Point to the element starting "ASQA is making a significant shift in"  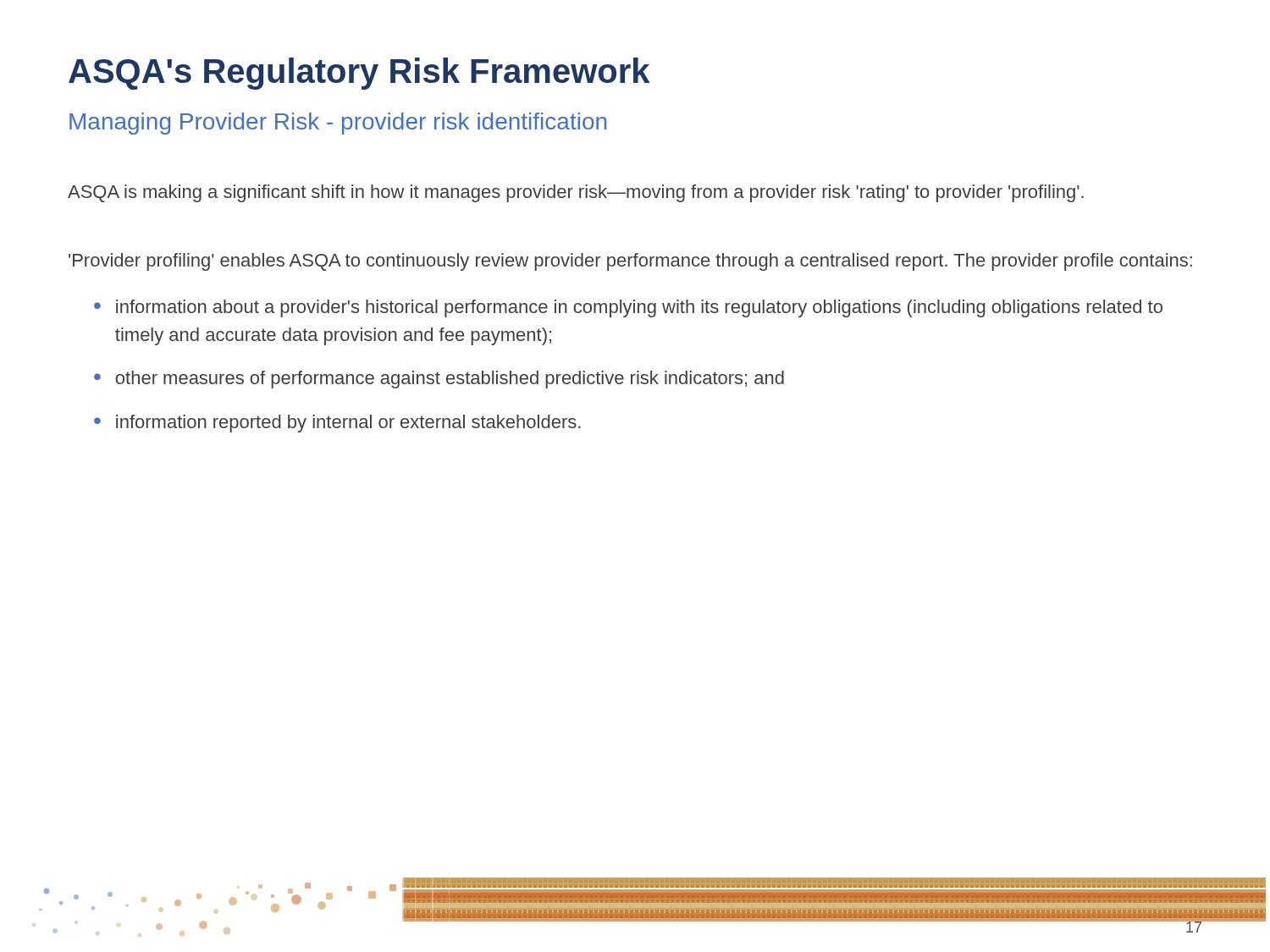(576, 192)
